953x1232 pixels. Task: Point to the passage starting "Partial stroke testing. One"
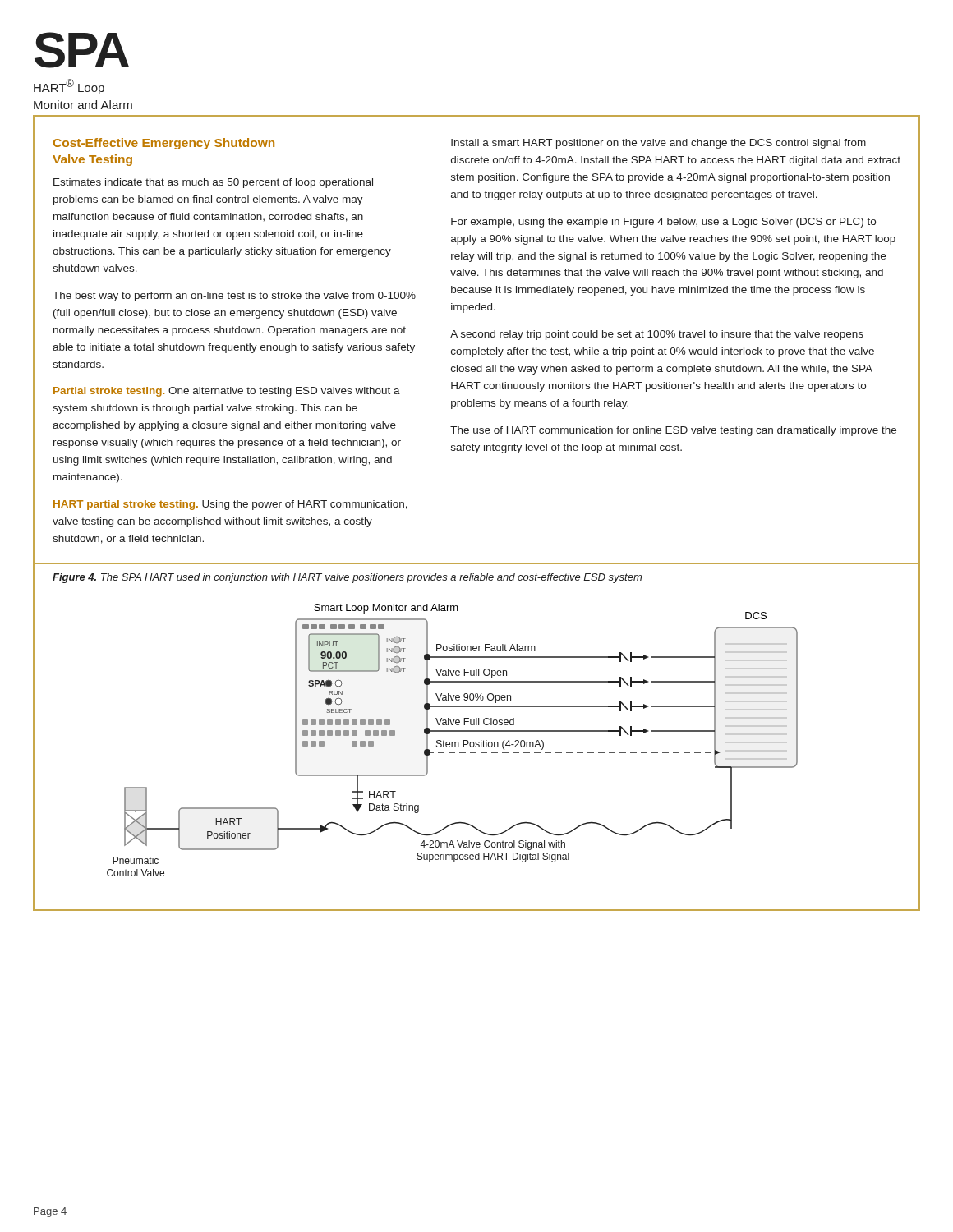[227, 434]
